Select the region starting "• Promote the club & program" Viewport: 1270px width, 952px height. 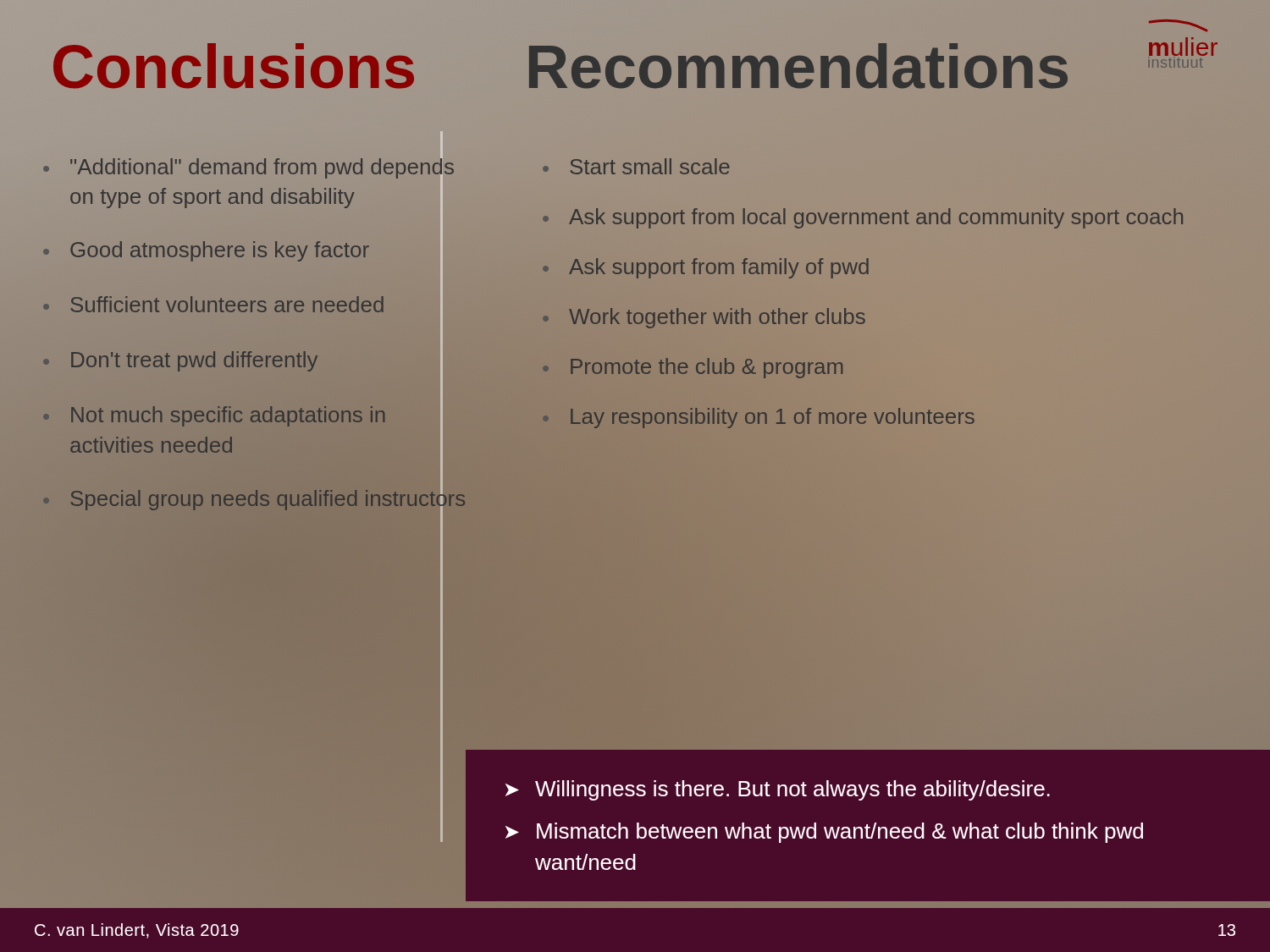693,368
